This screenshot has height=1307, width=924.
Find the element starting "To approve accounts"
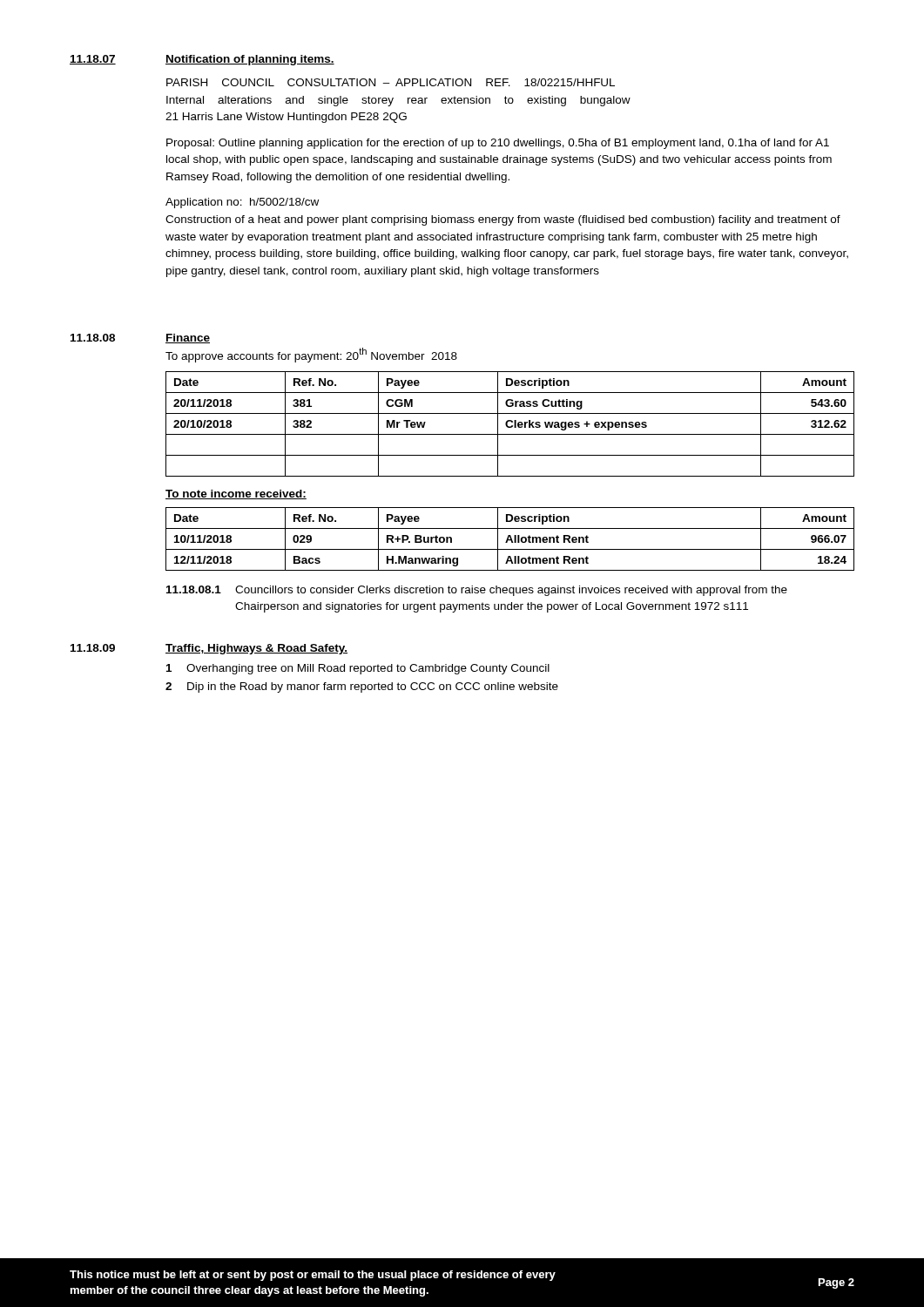click(311, 354)
